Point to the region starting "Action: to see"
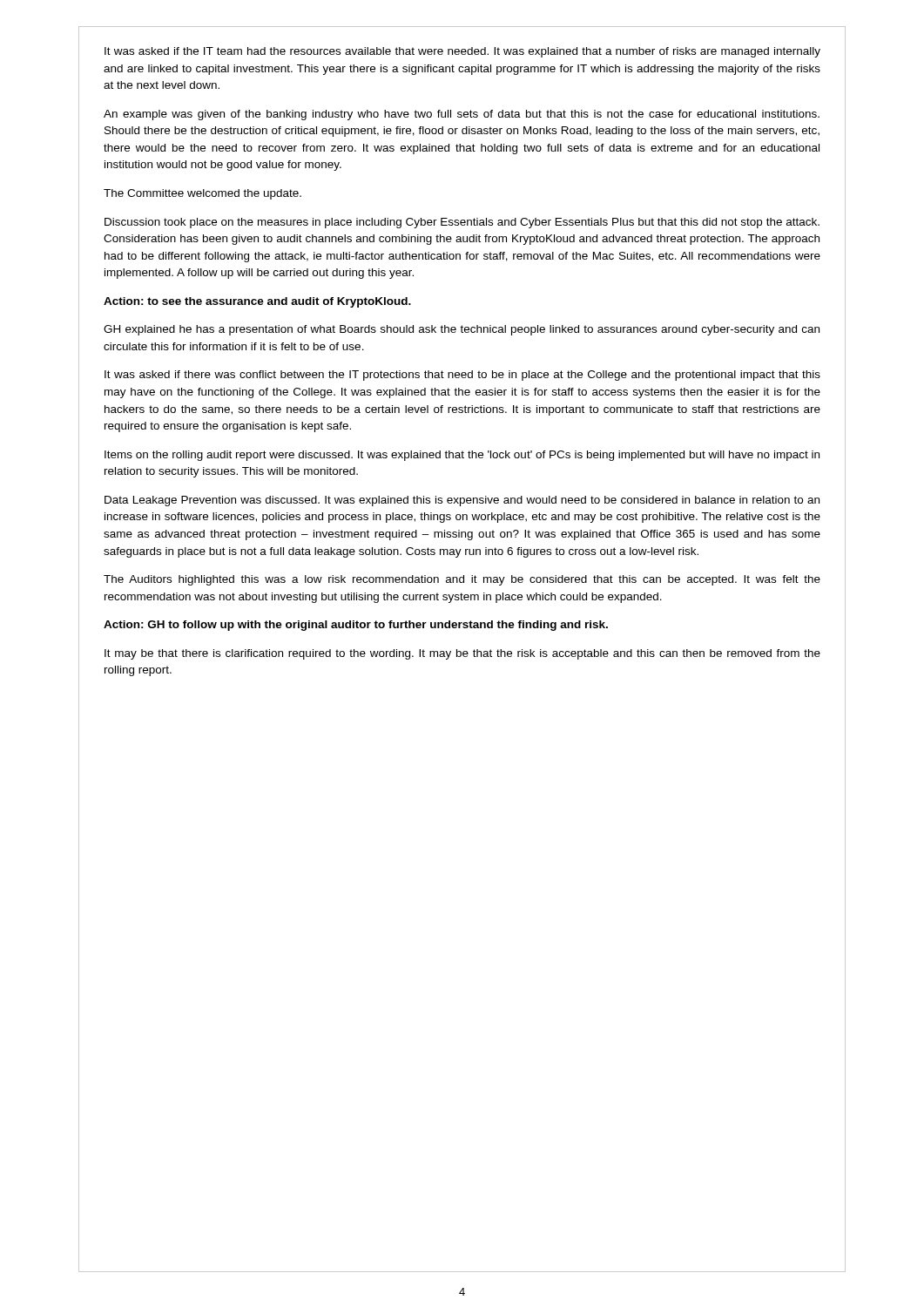The height and width of the screenshot is (1307, 924). click(x=257, y=301)
